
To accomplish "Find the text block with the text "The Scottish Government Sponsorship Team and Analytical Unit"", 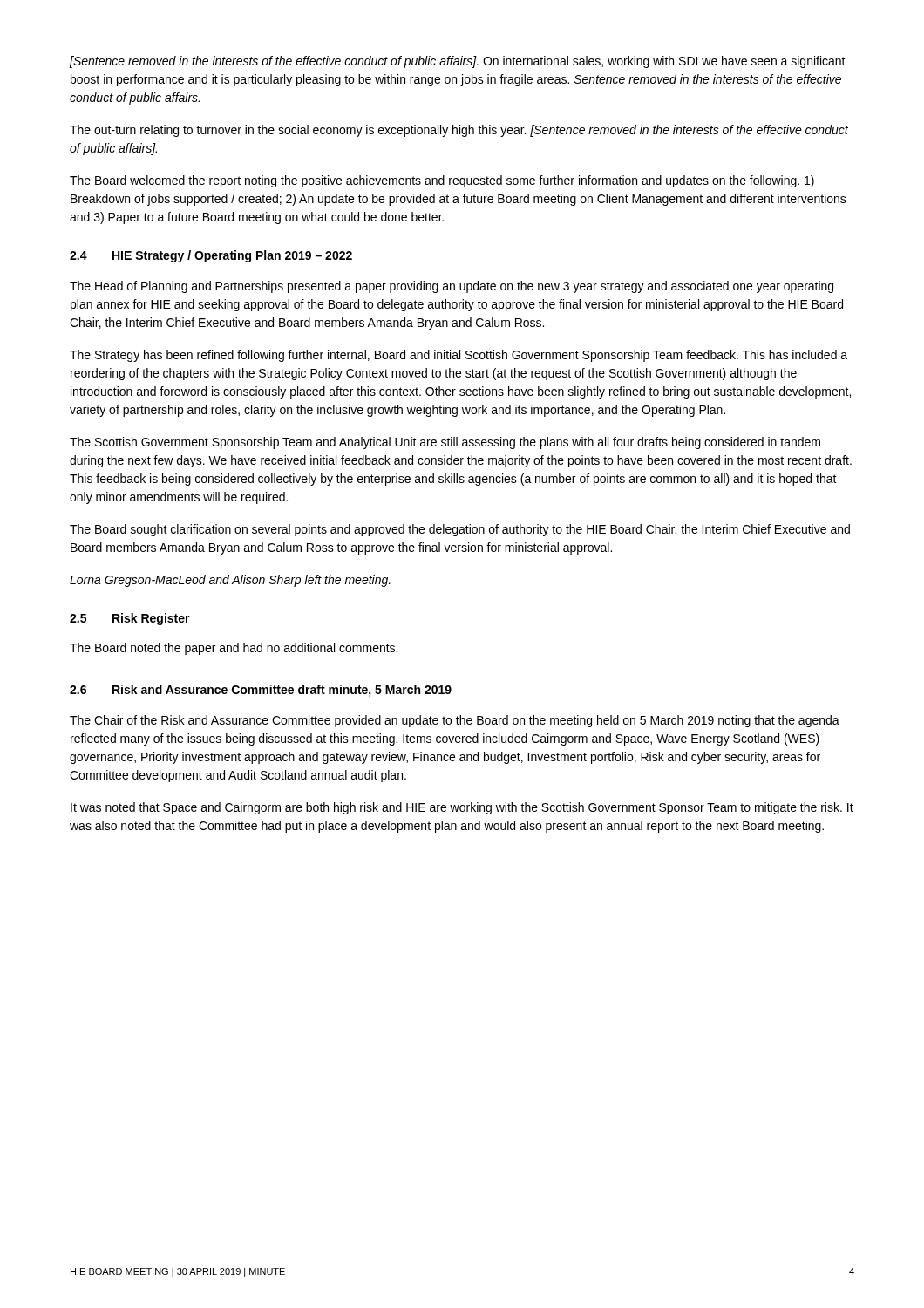I will coord(462,470).
